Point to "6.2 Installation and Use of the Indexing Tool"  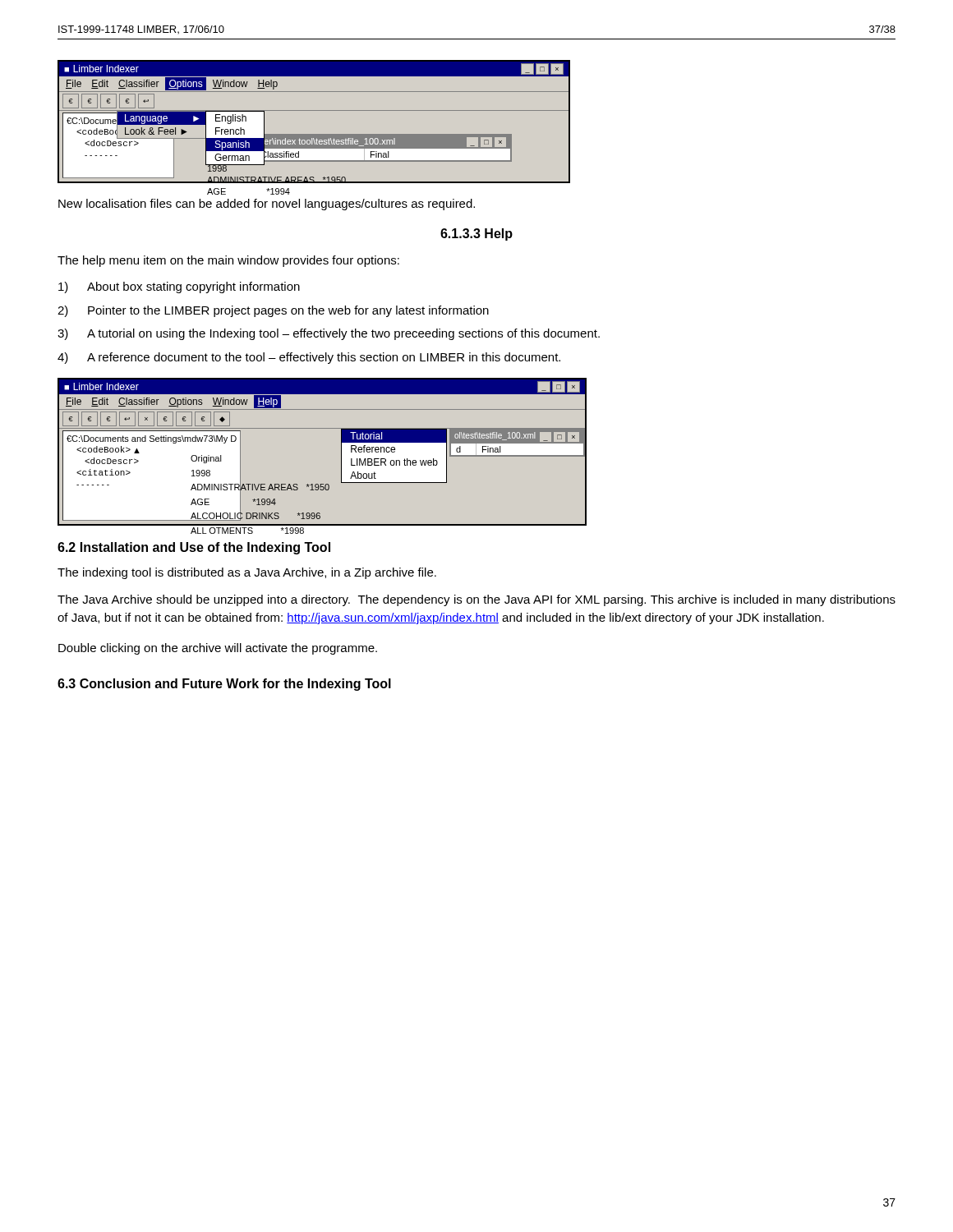tap(194, 547)
